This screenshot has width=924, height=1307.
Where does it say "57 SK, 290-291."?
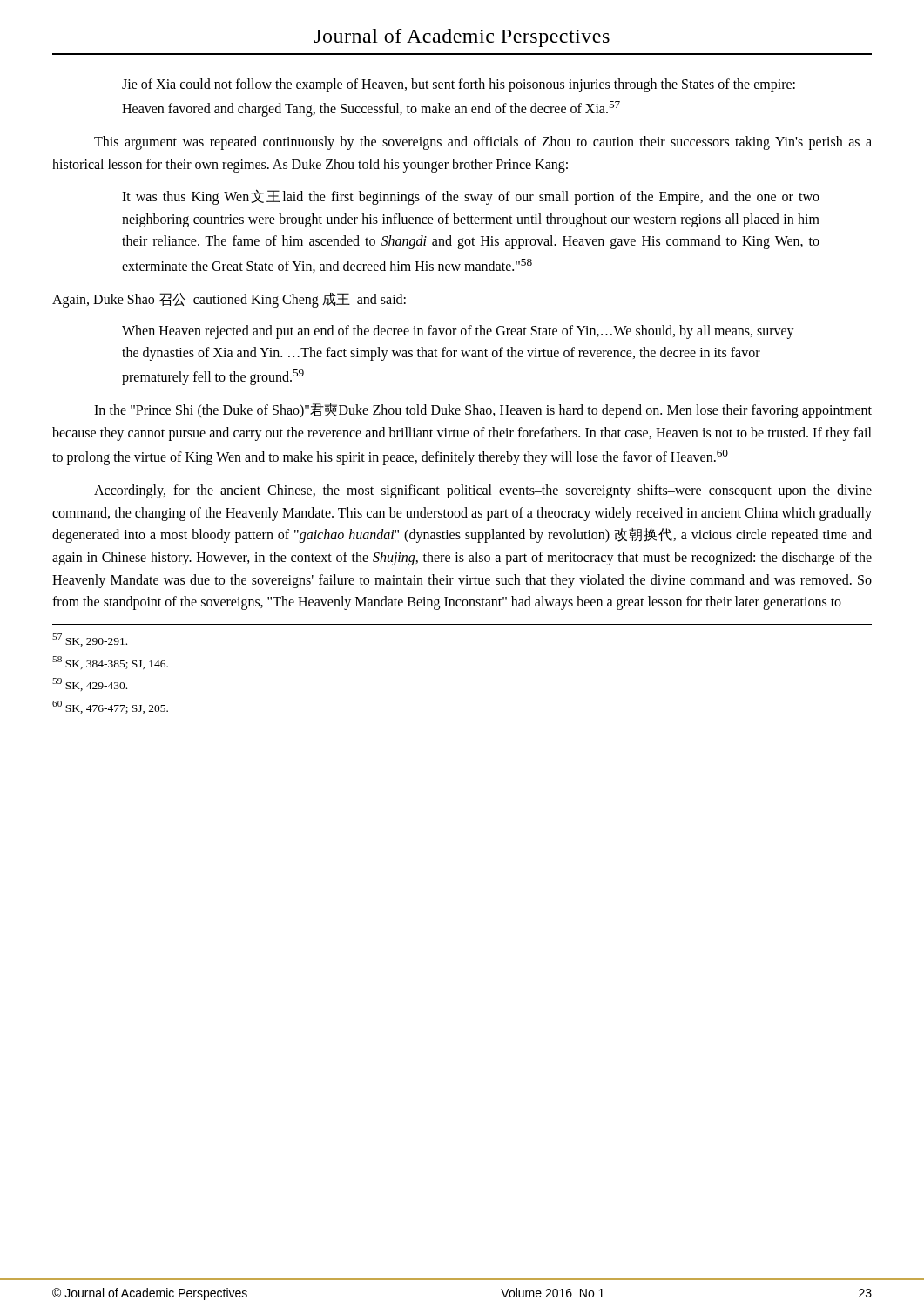[x=90, y=639]
